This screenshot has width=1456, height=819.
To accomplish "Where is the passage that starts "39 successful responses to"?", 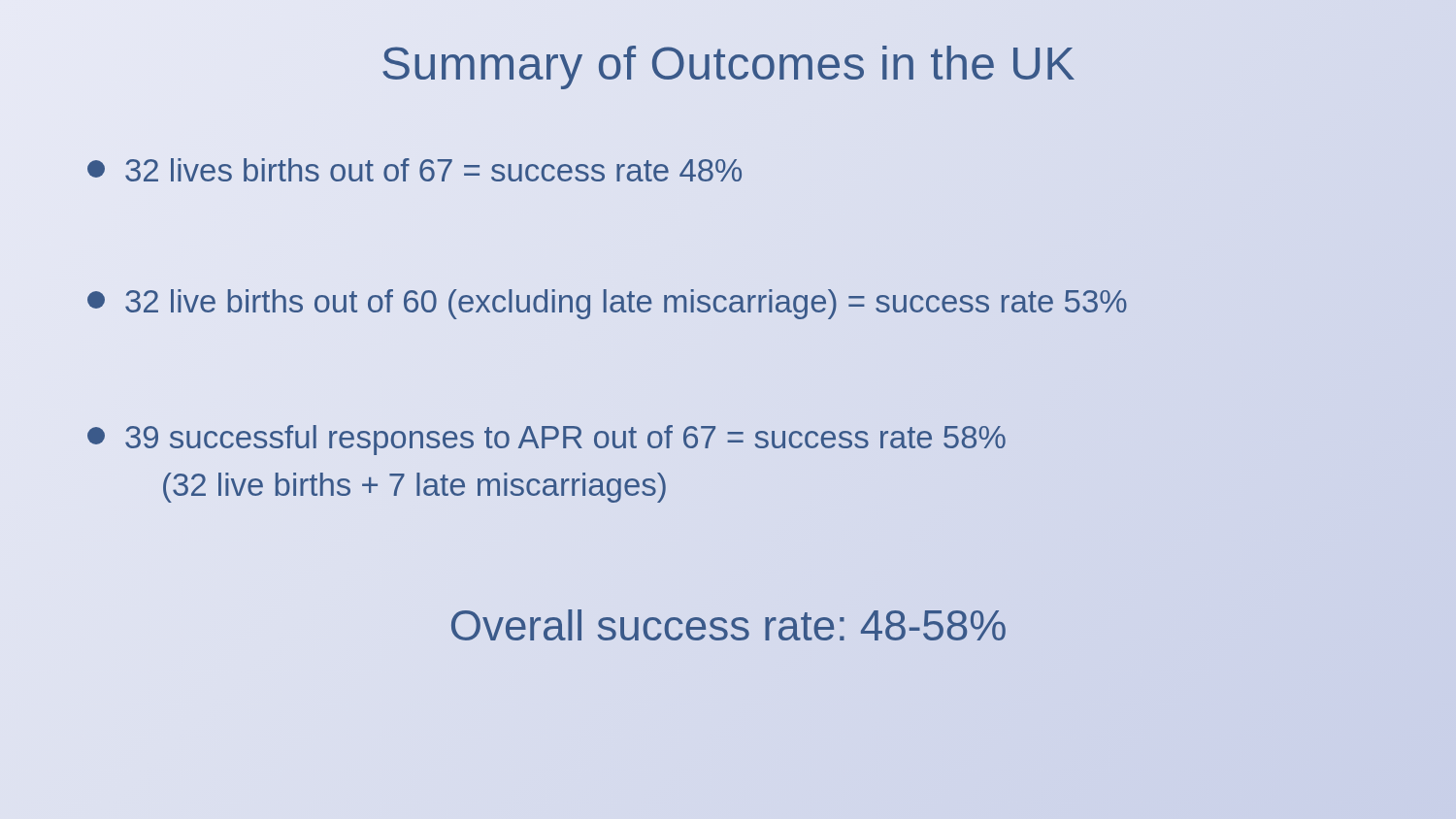I will point(547,462).
